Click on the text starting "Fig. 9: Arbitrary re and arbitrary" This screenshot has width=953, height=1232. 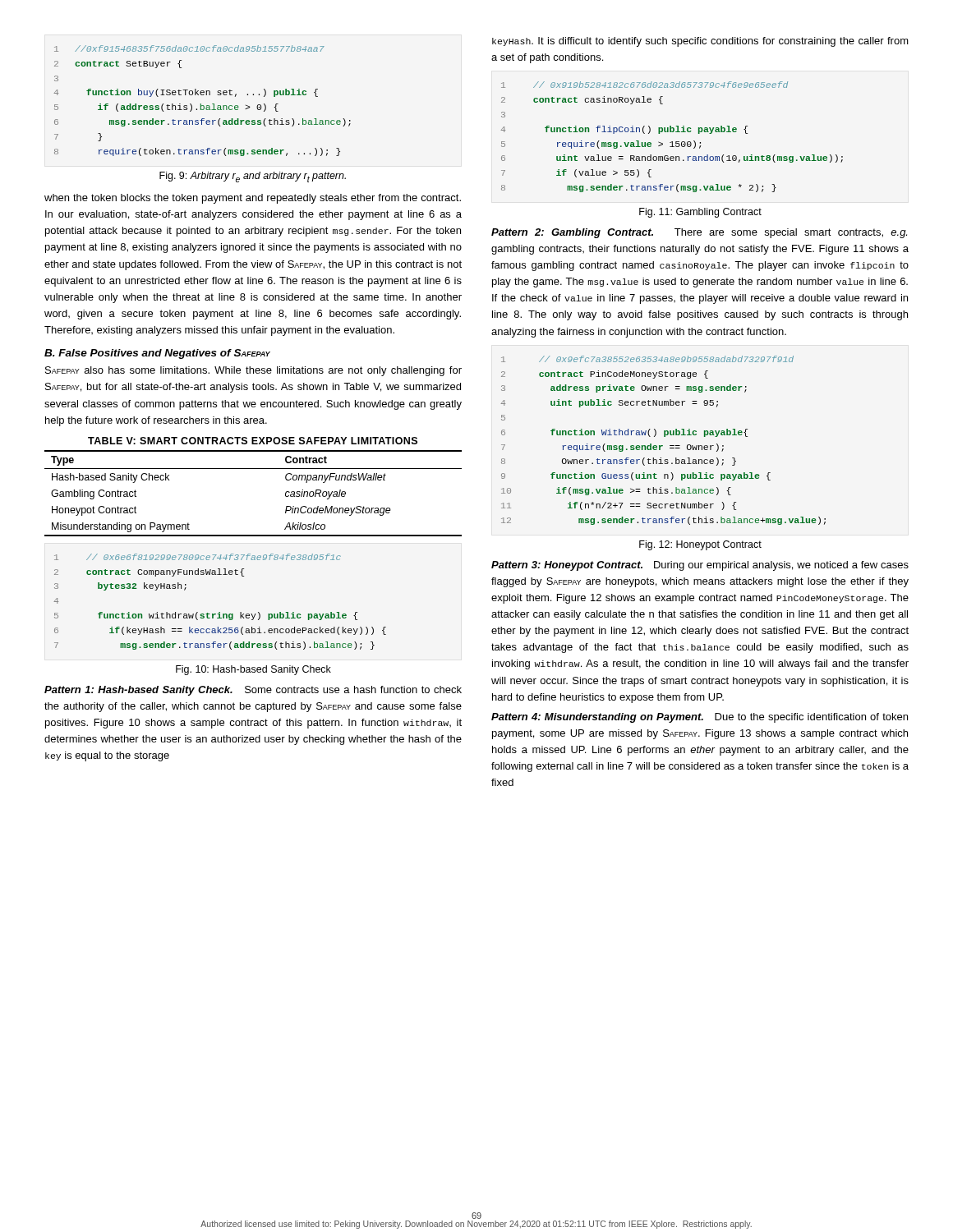pos(253,176)
